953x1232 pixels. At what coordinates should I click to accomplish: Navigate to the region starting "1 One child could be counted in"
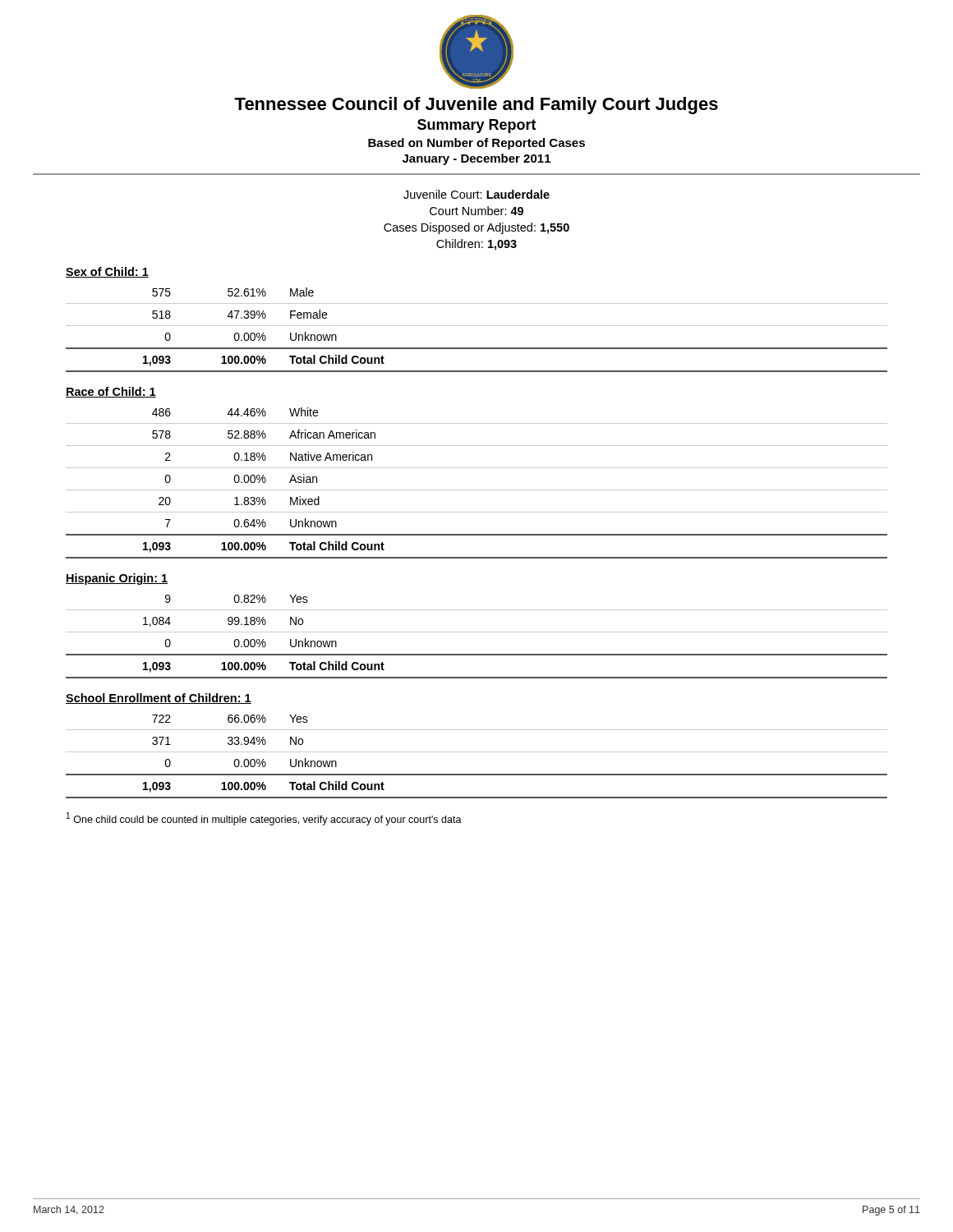pos(263,819)
